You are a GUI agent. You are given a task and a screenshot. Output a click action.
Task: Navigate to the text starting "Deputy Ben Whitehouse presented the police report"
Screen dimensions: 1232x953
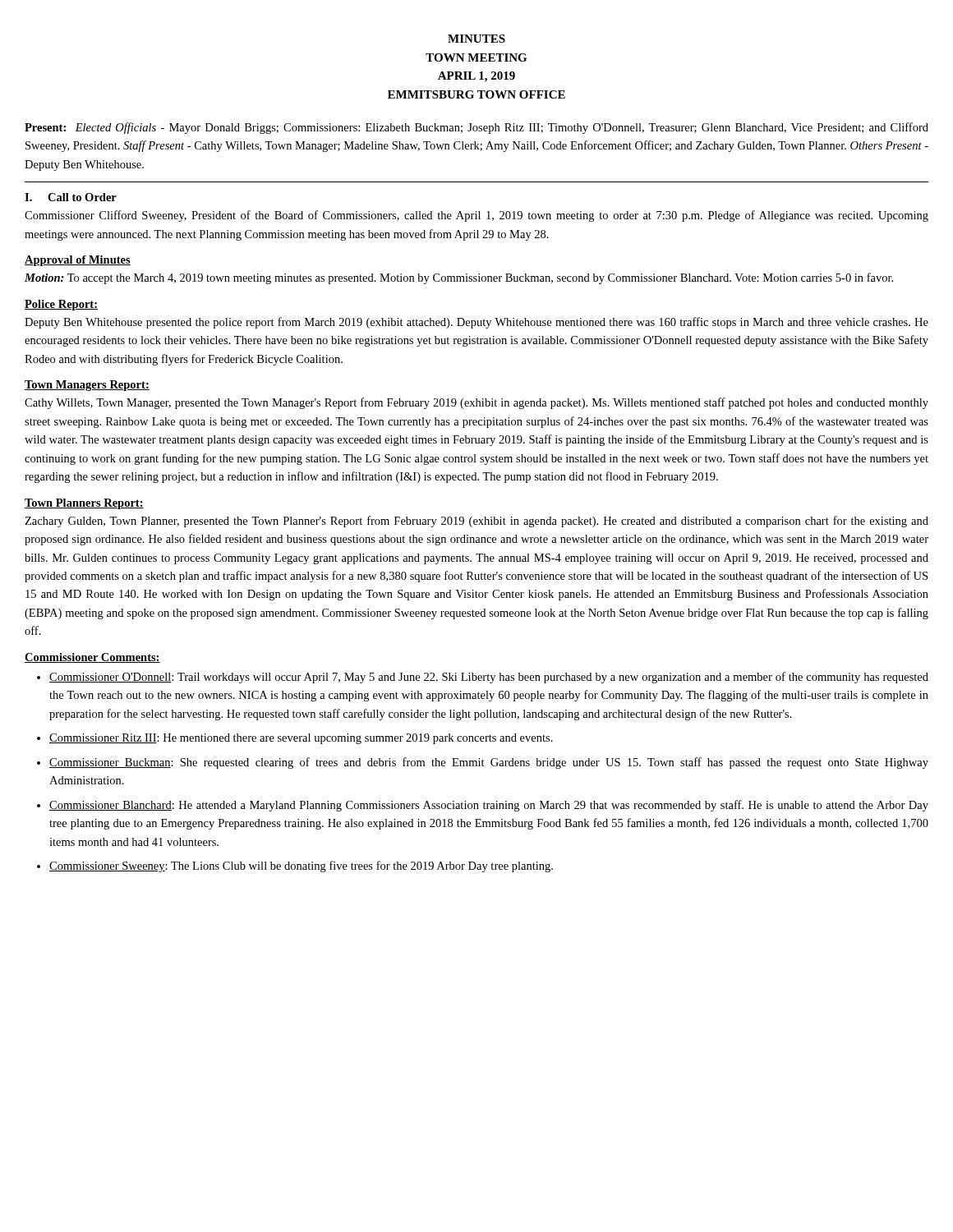coord(476,340)
